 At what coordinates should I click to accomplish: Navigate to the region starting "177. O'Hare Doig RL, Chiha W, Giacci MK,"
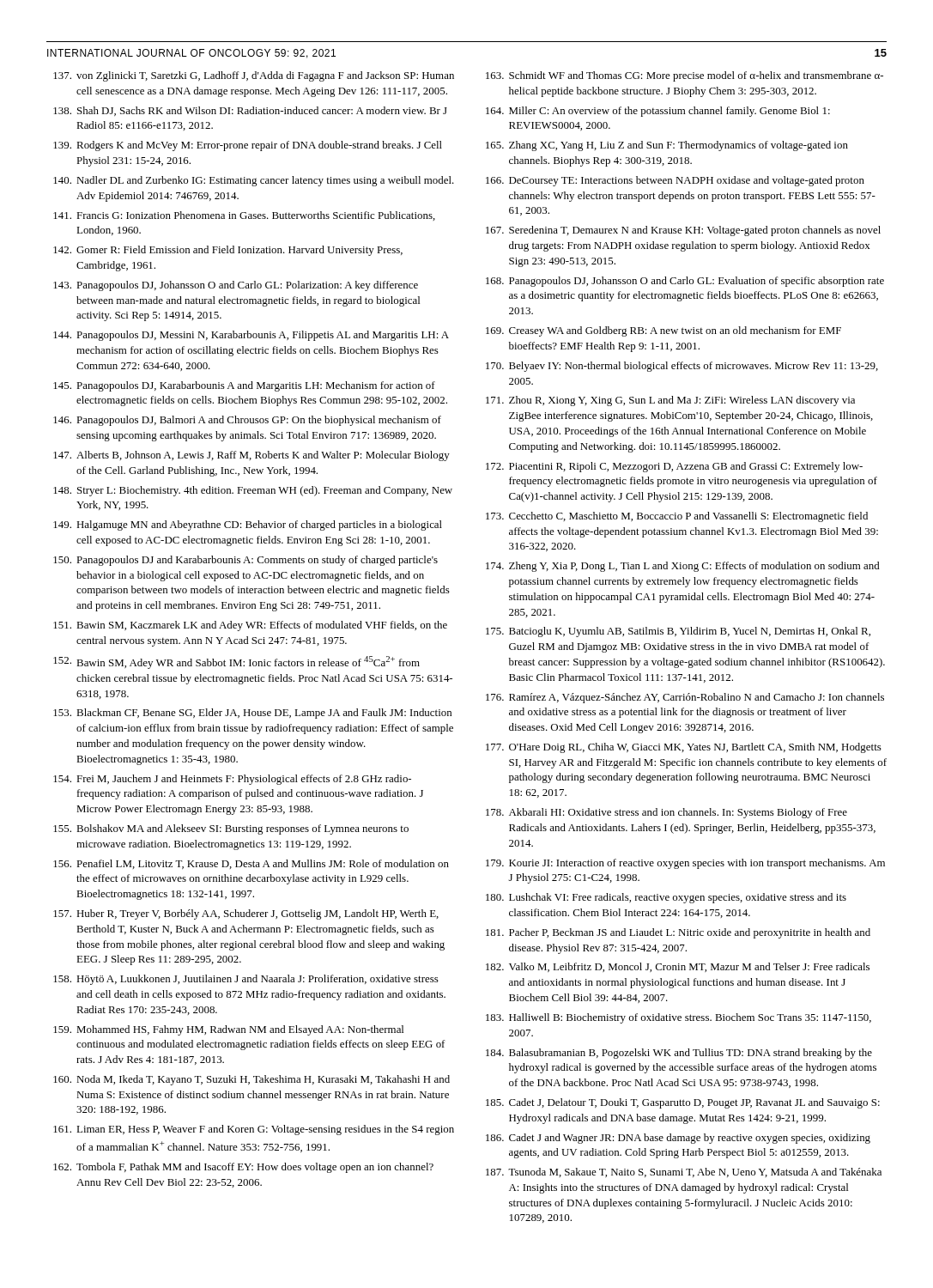click(683, 770)
